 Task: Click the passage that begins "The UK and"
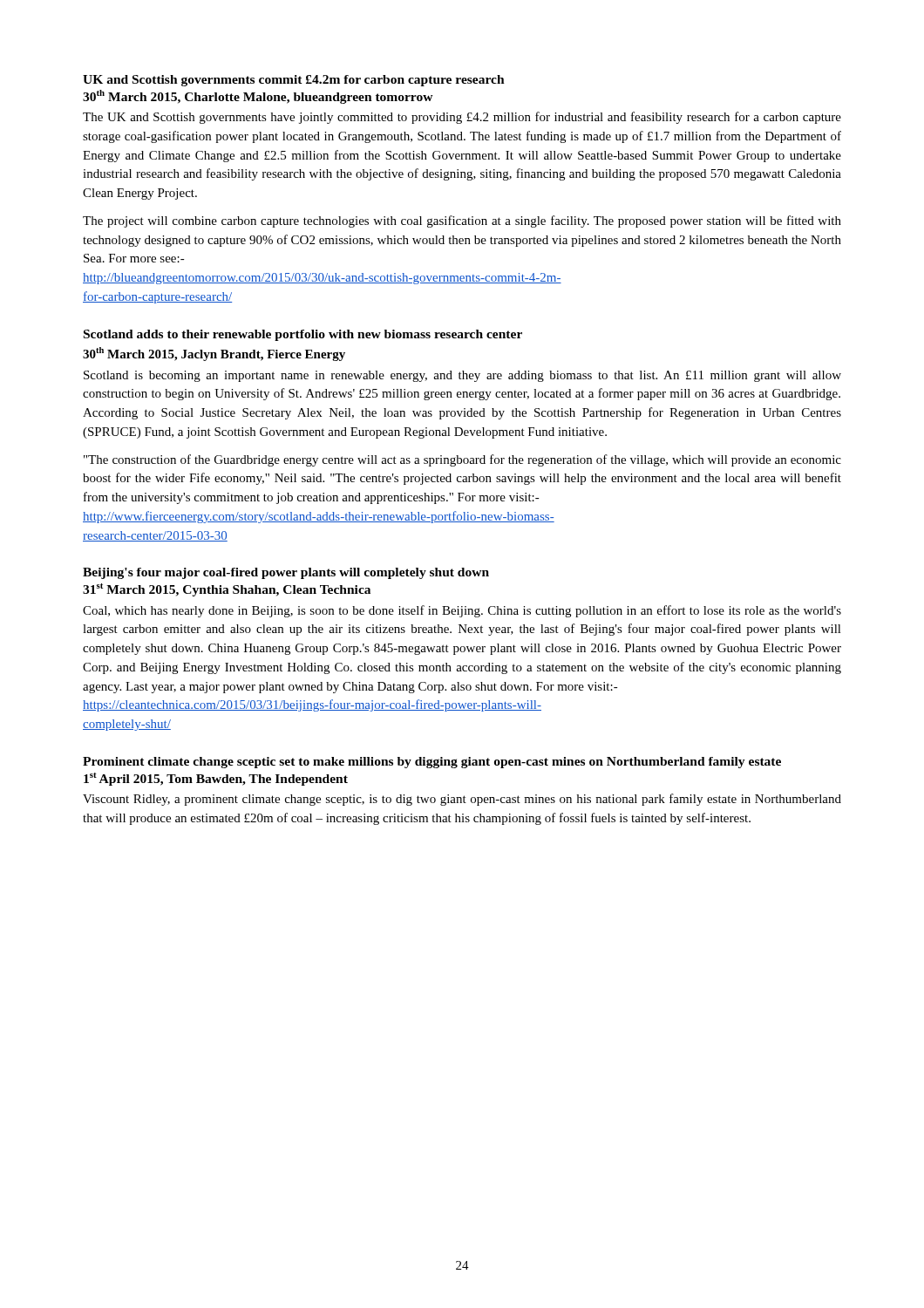[462, 155]
